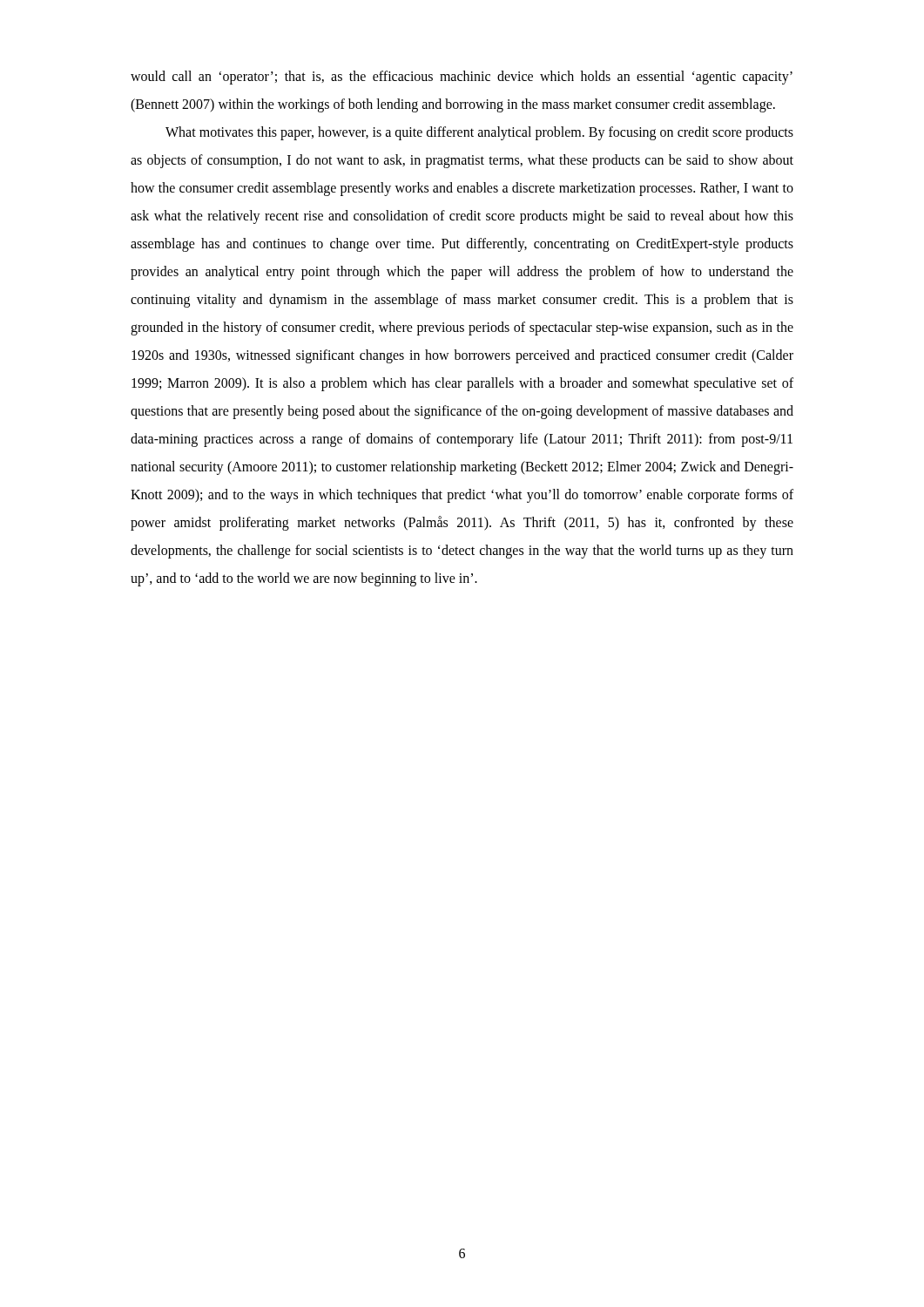
Task: Click the passage that begins "would call an ‘operator’; that is, as the"
Action: point(462,328)
